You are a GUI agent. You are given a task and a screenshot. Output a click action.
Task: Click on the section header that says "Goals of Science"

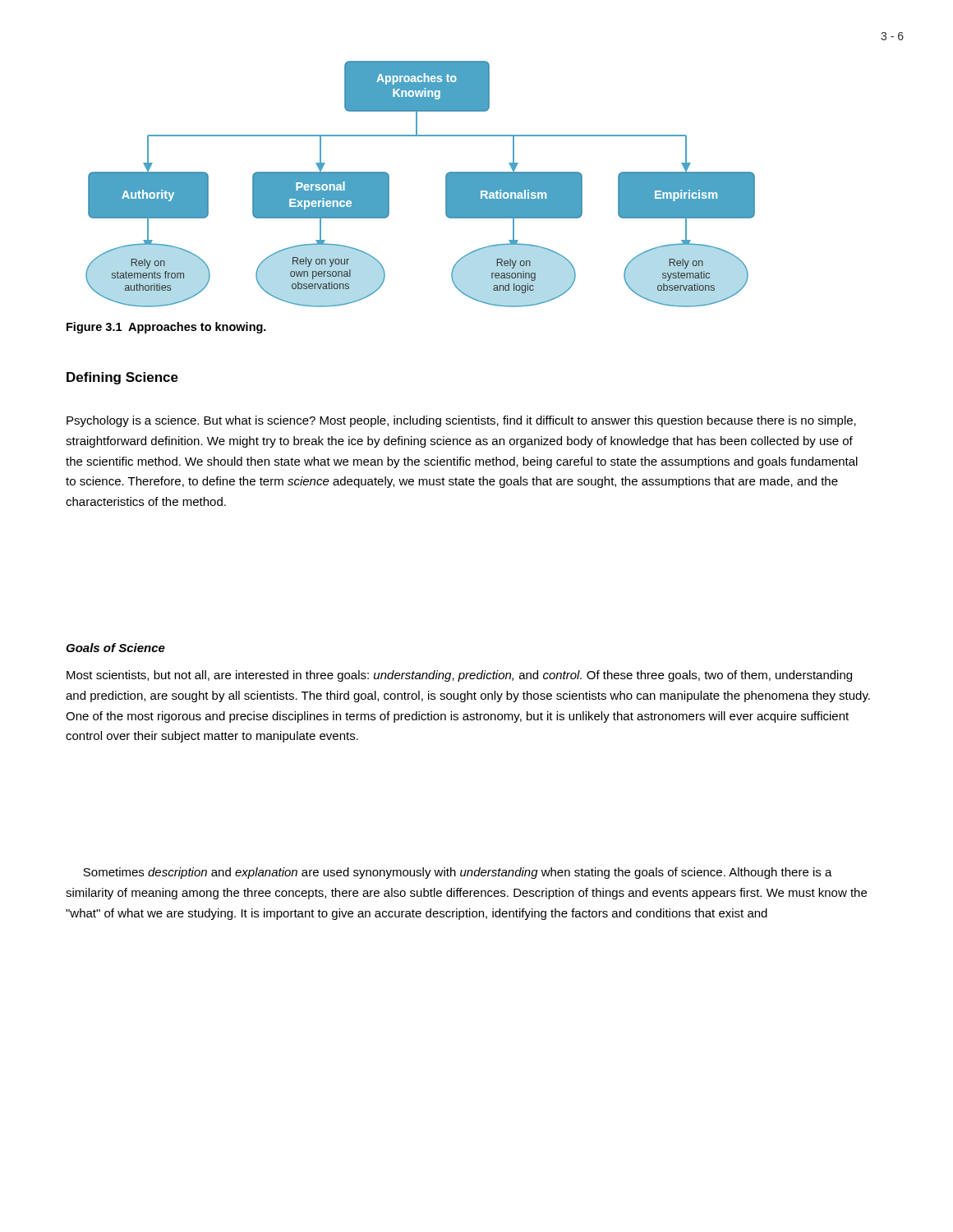pyautogui.click(x=115, y=648)
